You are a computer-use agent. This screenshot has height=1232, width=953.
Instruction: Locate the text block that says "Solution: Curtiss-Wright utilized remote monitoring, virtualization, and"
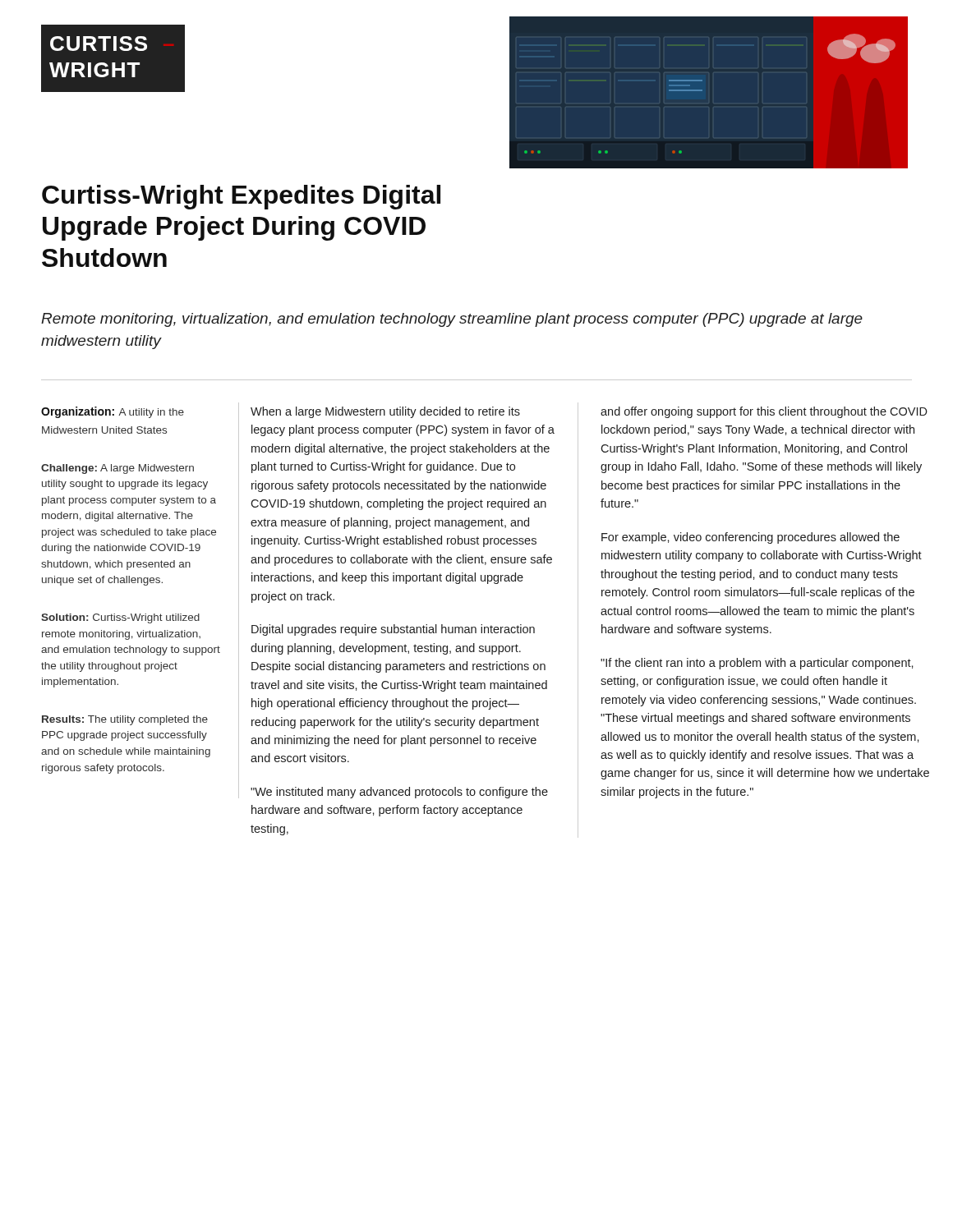point(131,650)
